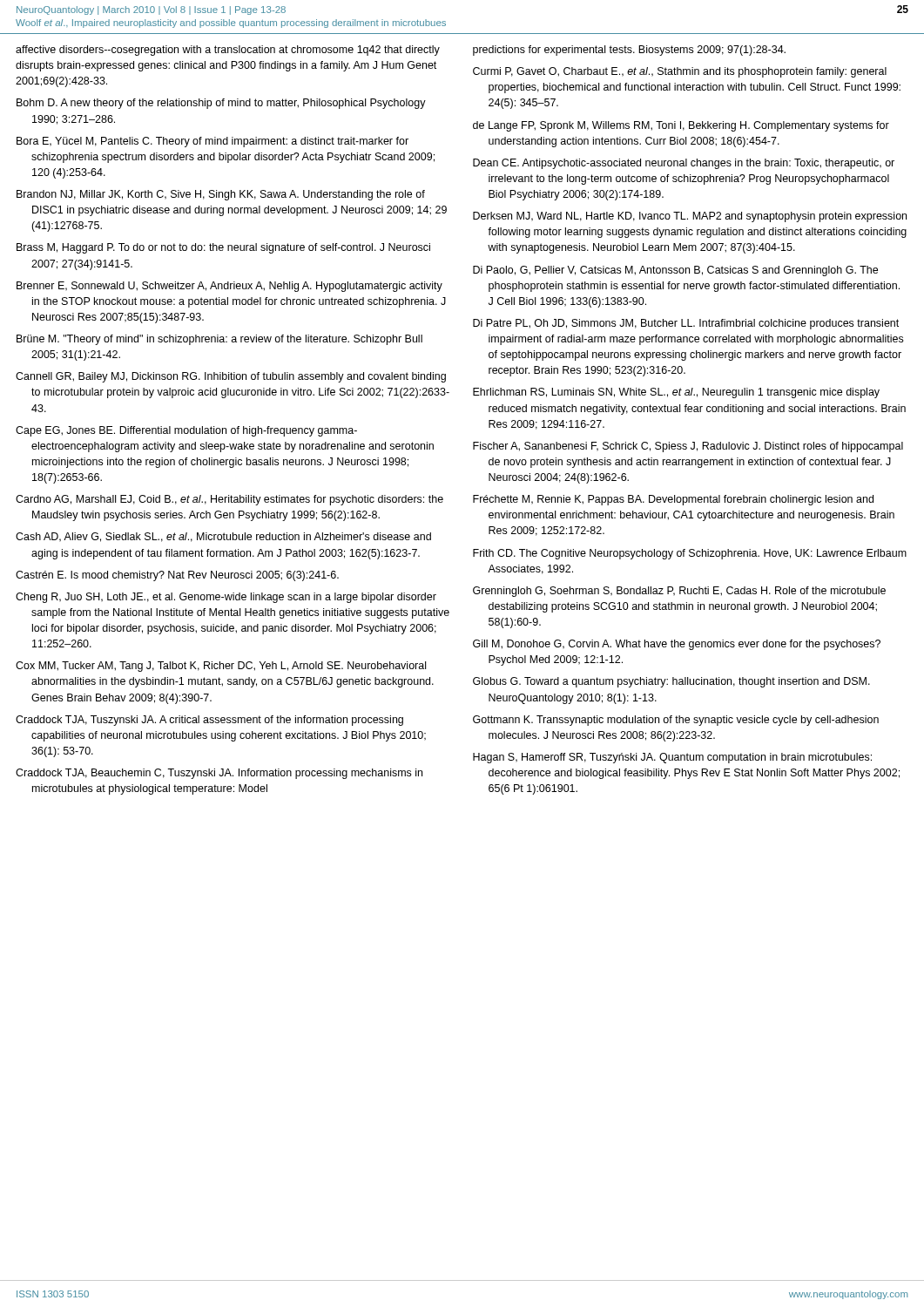The image size is (924, 1307).
Task: Find the list item that says "Cape EG, Jones BE. Differential"
Action: [225, 454]
